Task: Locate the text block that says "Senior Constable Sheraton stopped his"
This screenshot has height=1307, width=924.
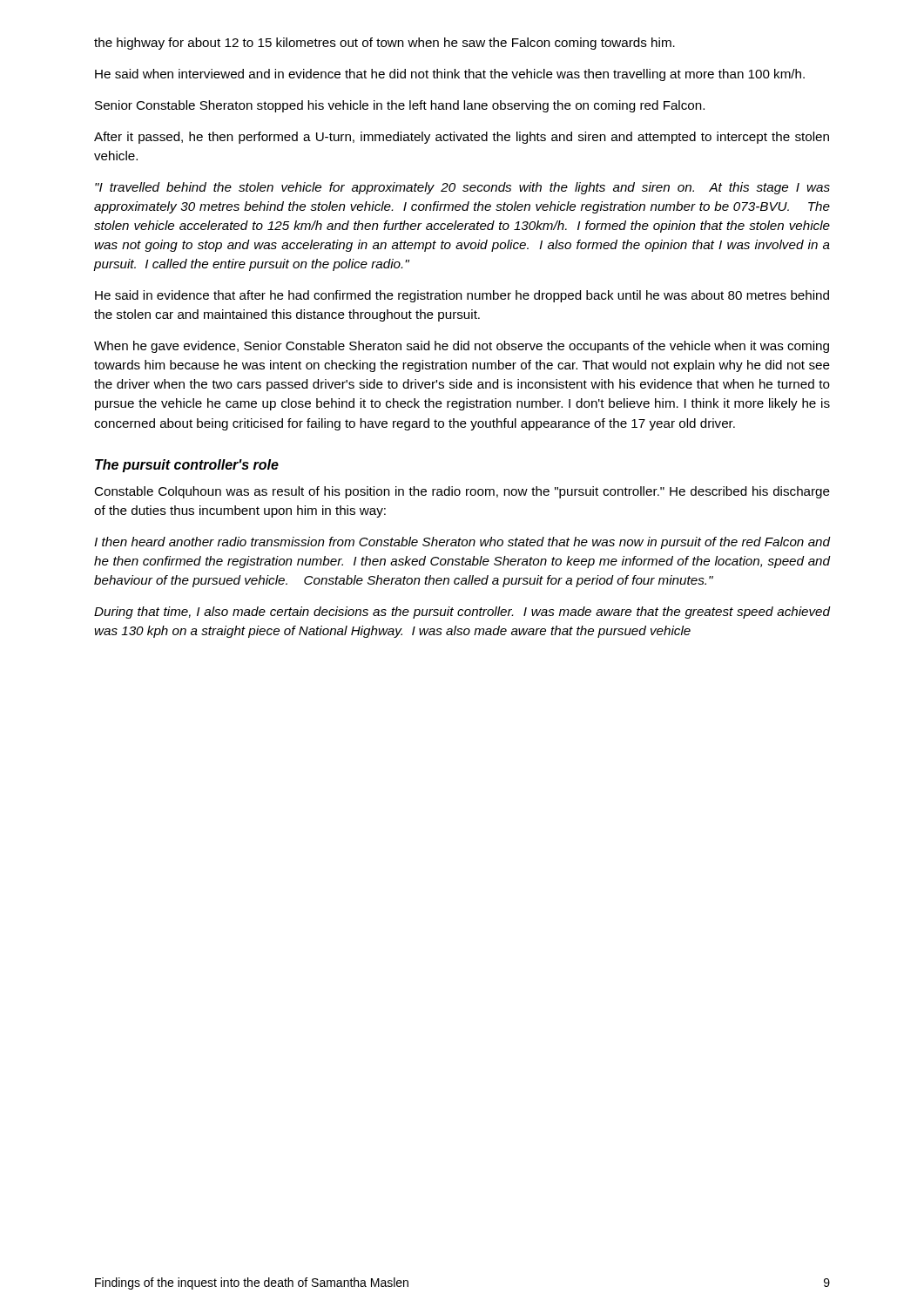Action: (x=400, y=105)
